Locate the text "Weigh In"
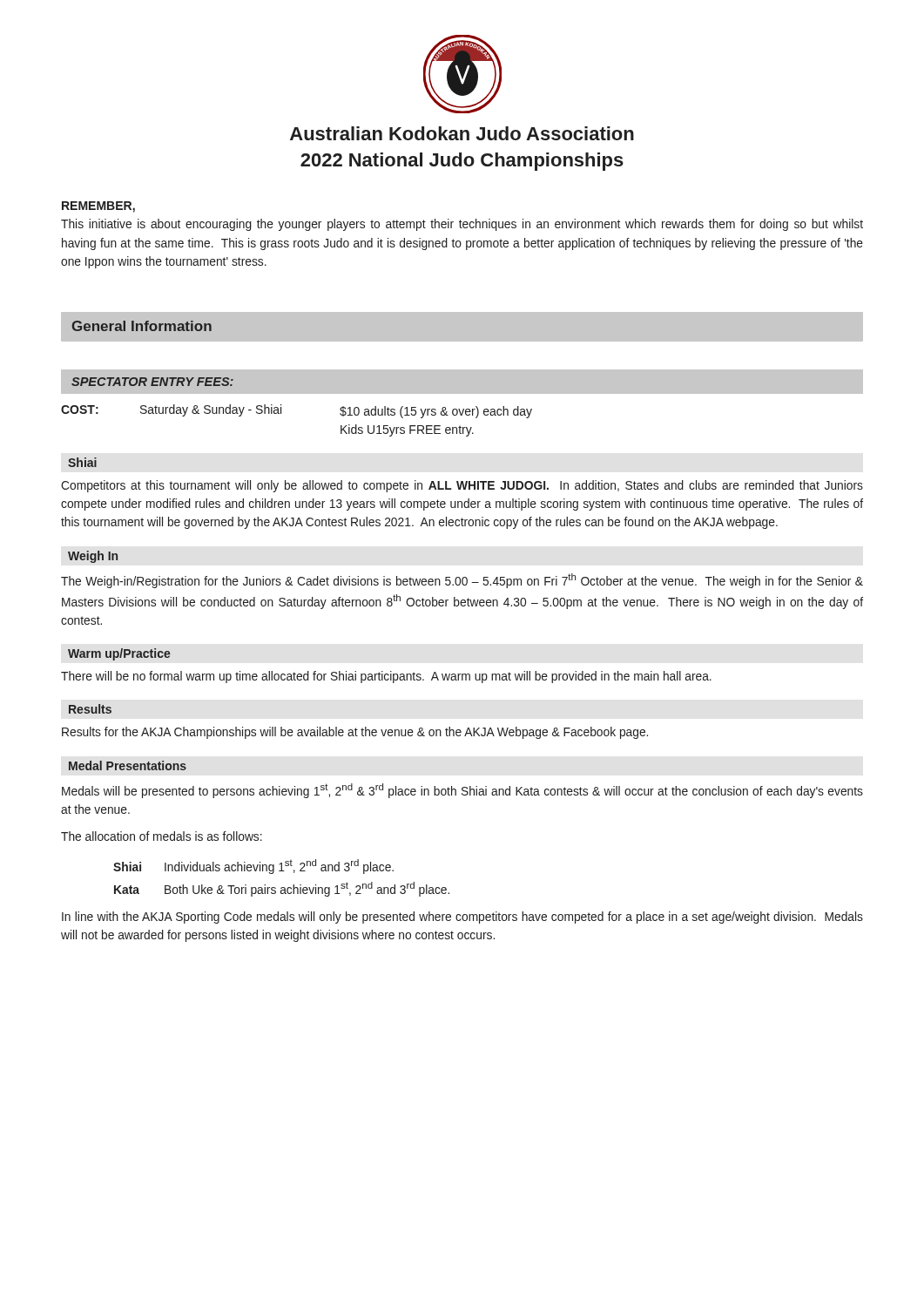This screenshot has height=1307, width=924. 93,557
